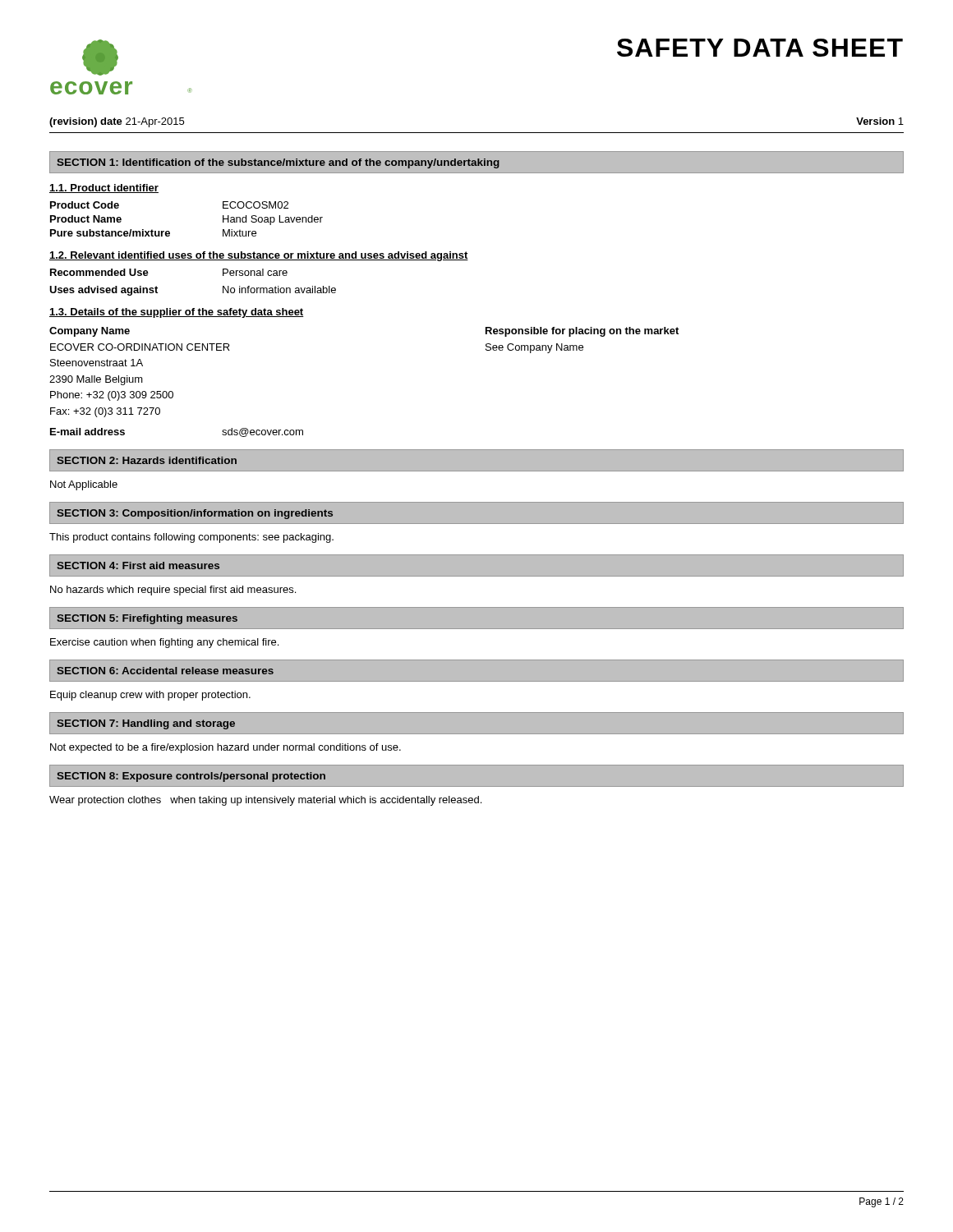The image size is (953, 1232).
Task: Navigate to the text block starting "SECTION 6: Accidental"
Action: click(x=165, y=671)
